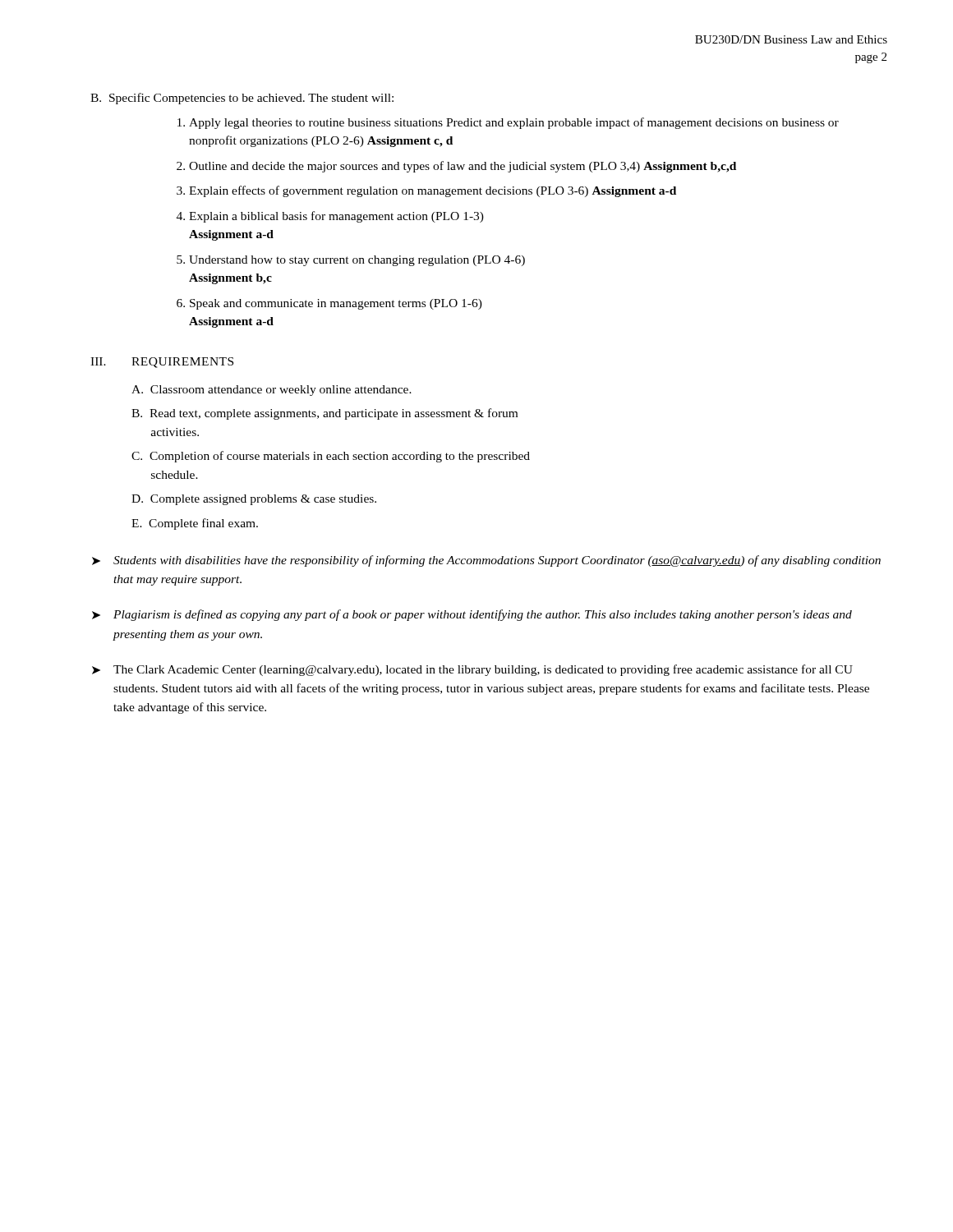953x1232 pixels.
Task: Click a section header
Action: click(x=163, y=361)
